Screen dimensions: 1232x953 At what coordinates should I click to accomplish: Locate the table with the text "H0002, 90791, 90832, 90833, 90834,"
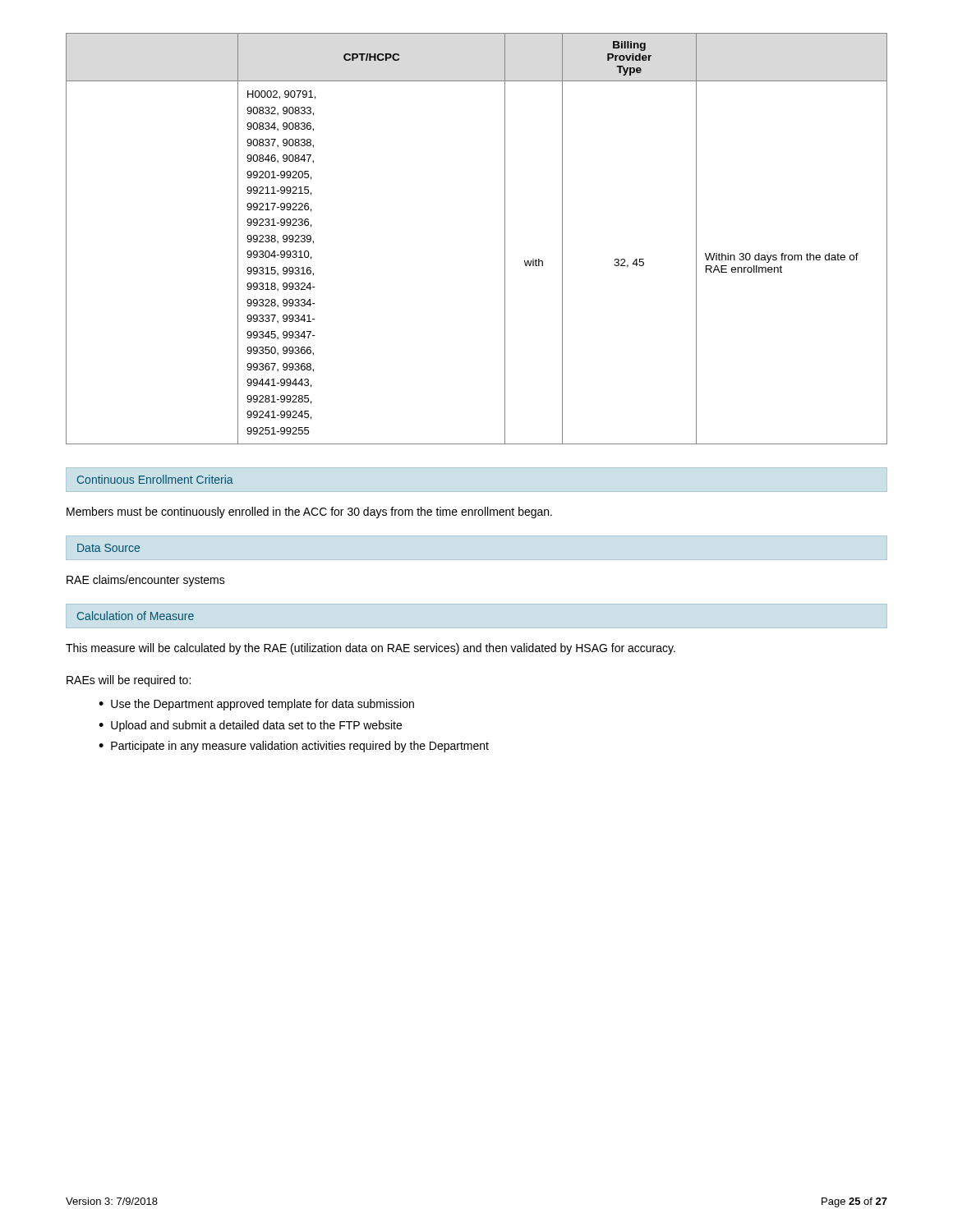tap(476, 239)
